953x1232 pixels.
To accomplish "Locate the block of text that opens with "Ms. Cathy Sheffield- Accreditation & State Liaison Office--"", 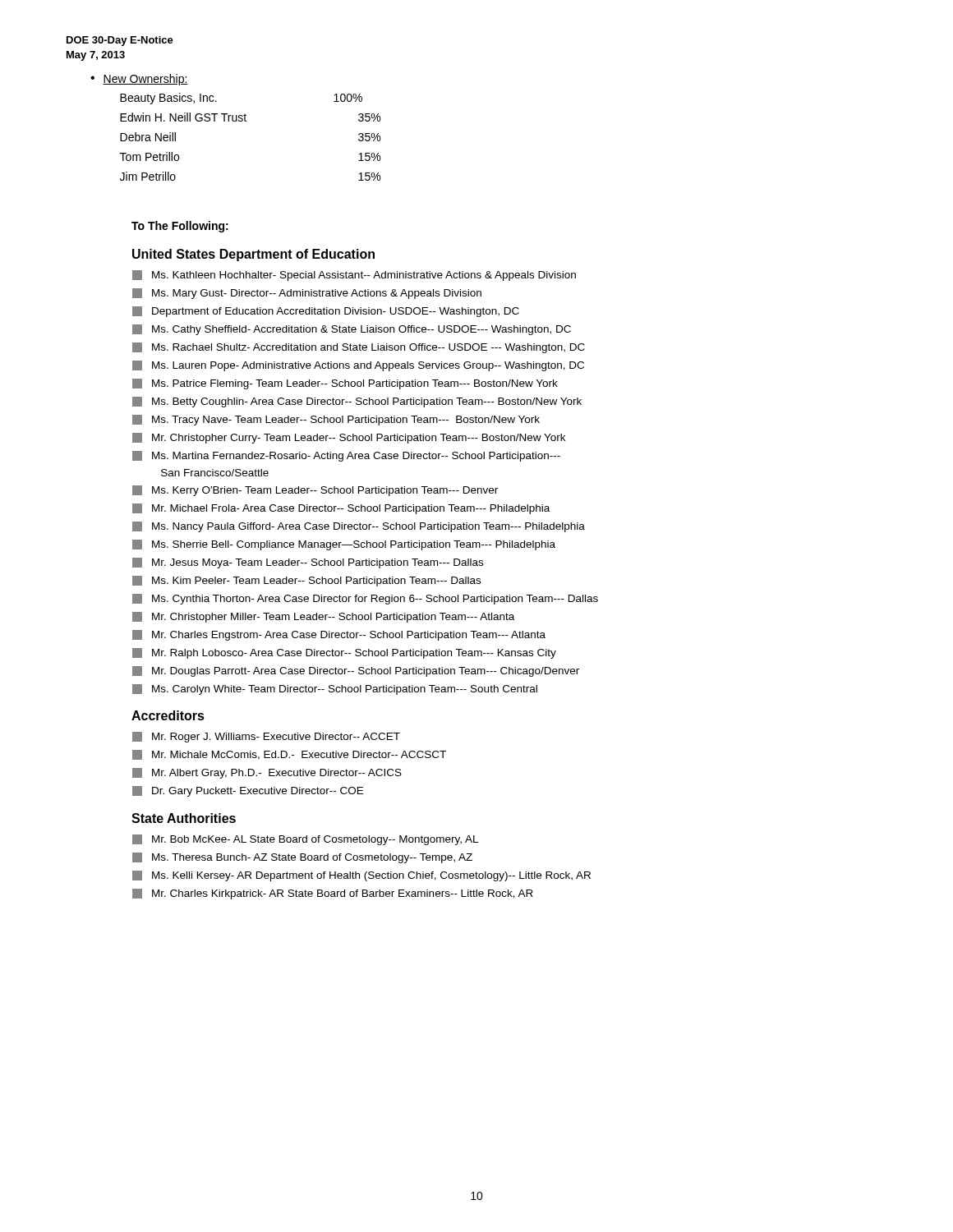I will tap(509, 330).
